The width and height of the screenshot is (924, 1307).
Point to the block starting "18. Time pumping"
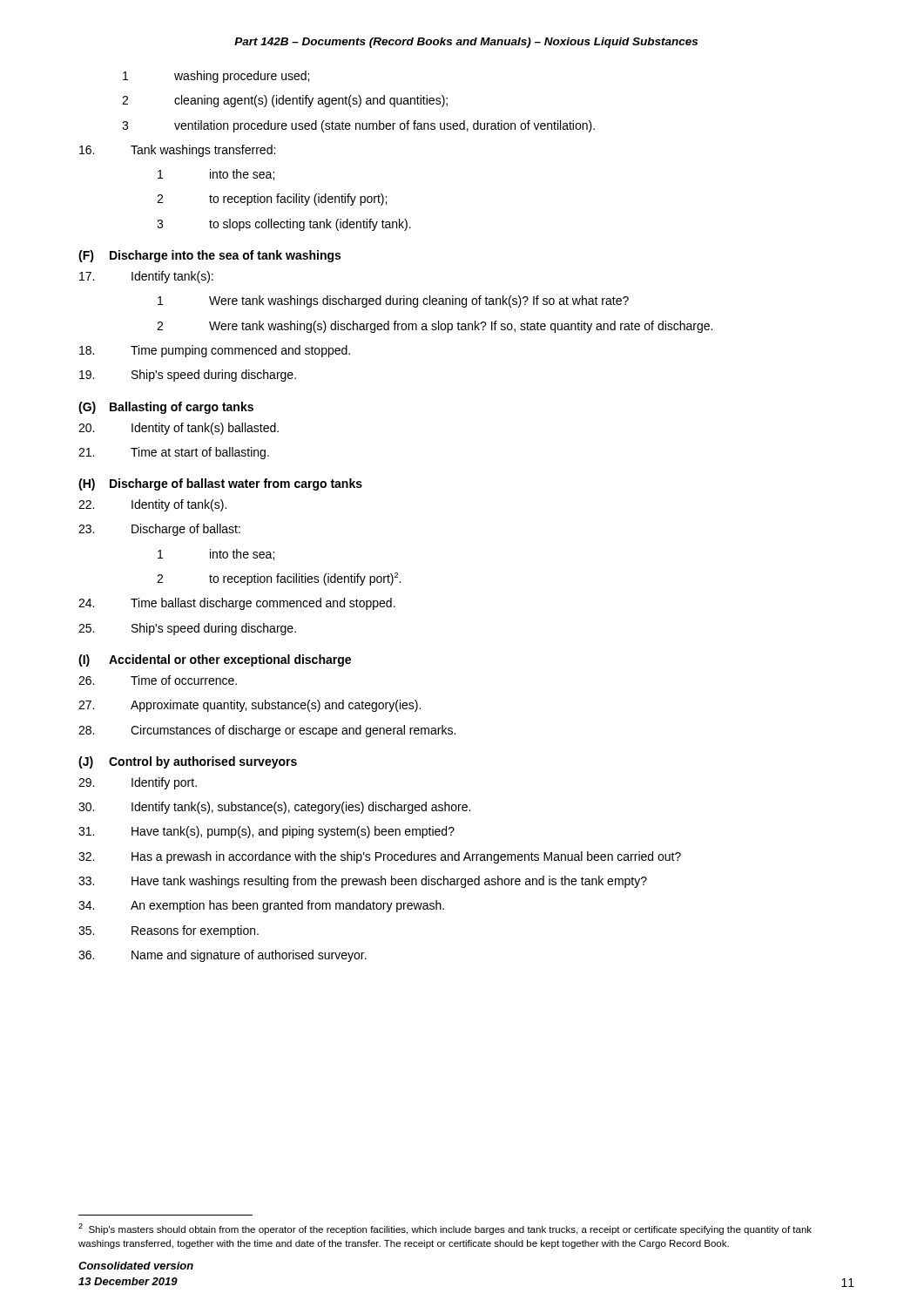215,351
